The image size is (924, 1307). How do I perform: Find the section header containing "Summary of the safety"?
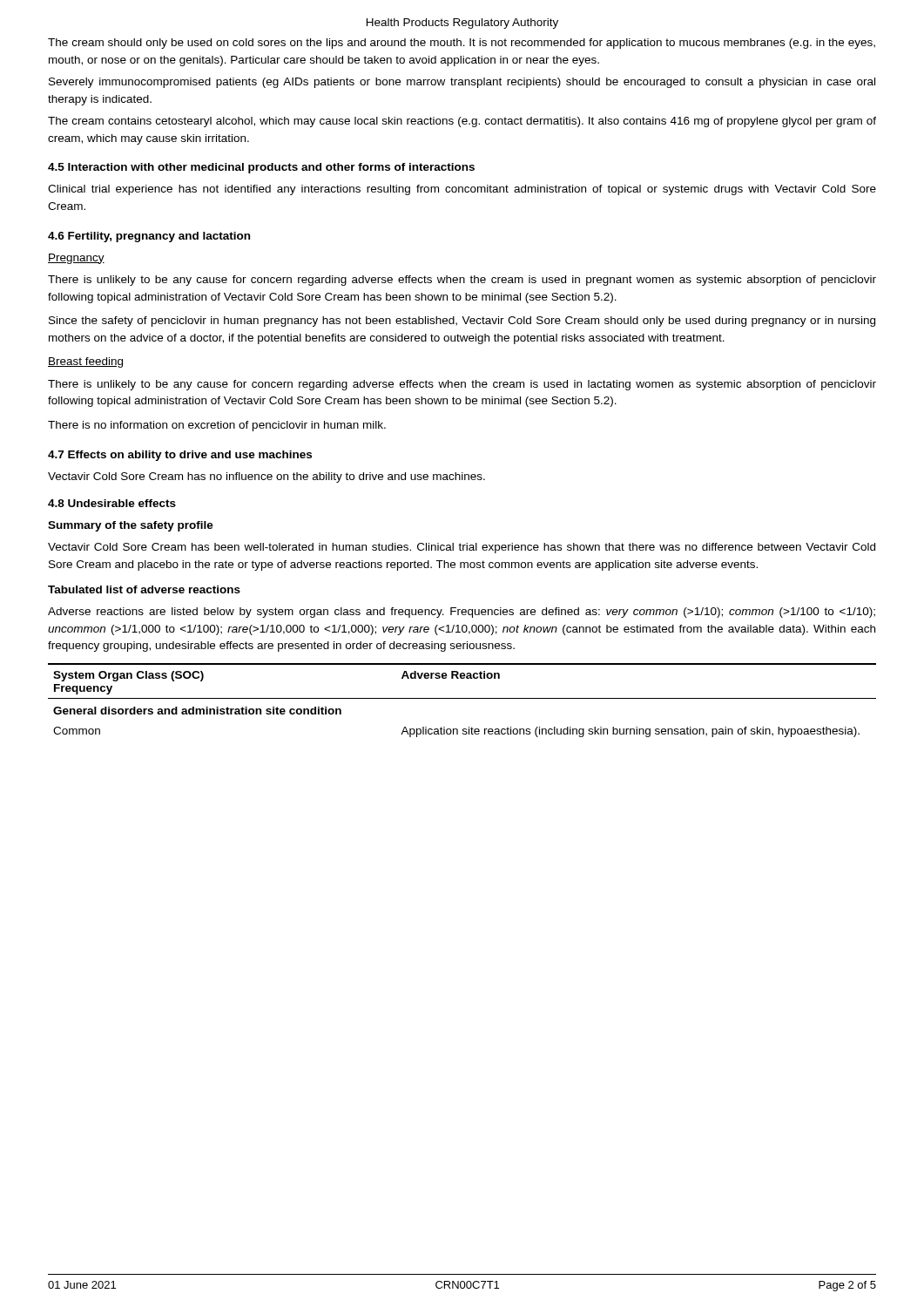(131, 525)
